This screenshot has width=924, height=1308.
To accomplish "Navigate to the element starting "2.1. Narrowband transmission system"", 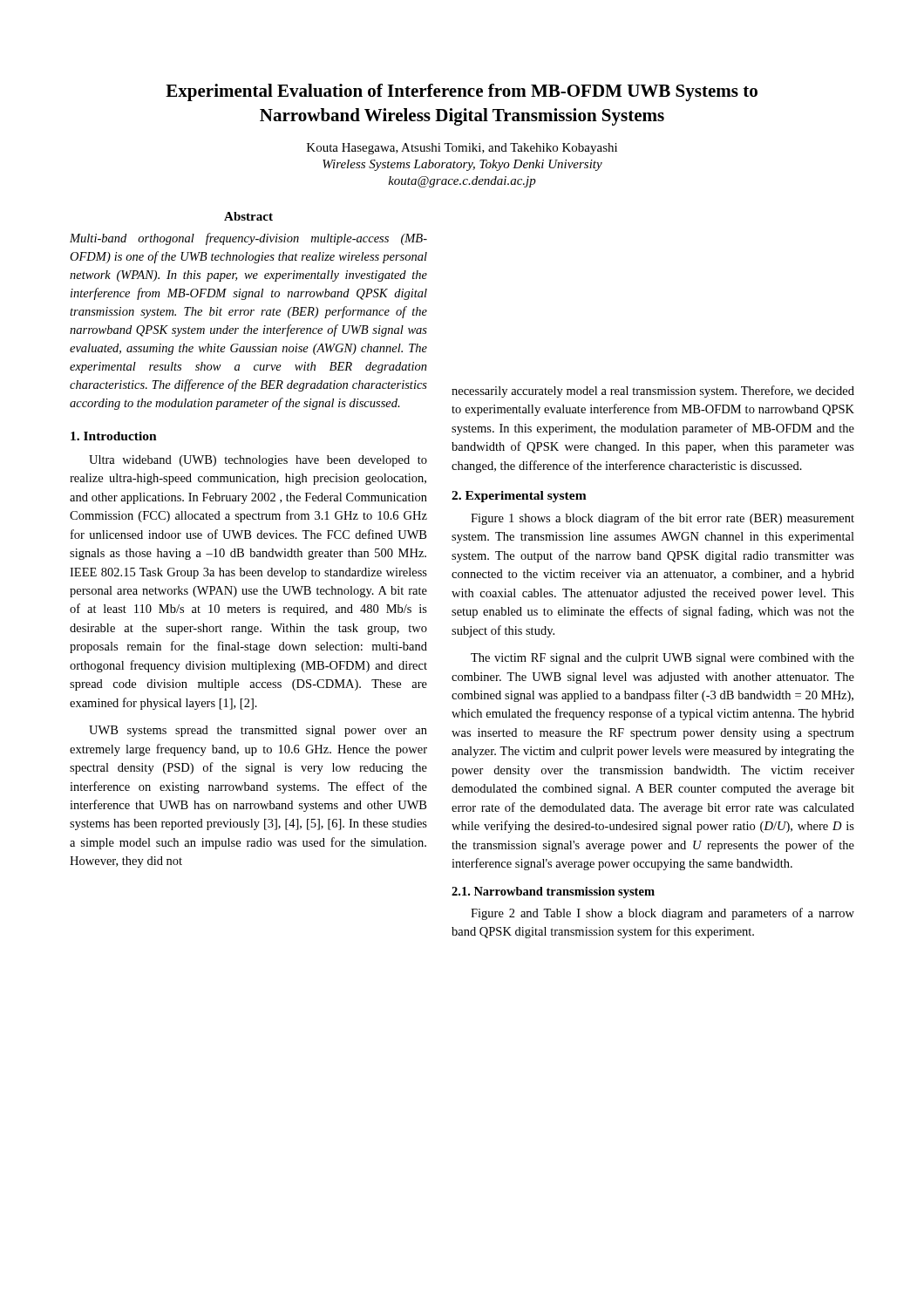I will pos(653,891).
